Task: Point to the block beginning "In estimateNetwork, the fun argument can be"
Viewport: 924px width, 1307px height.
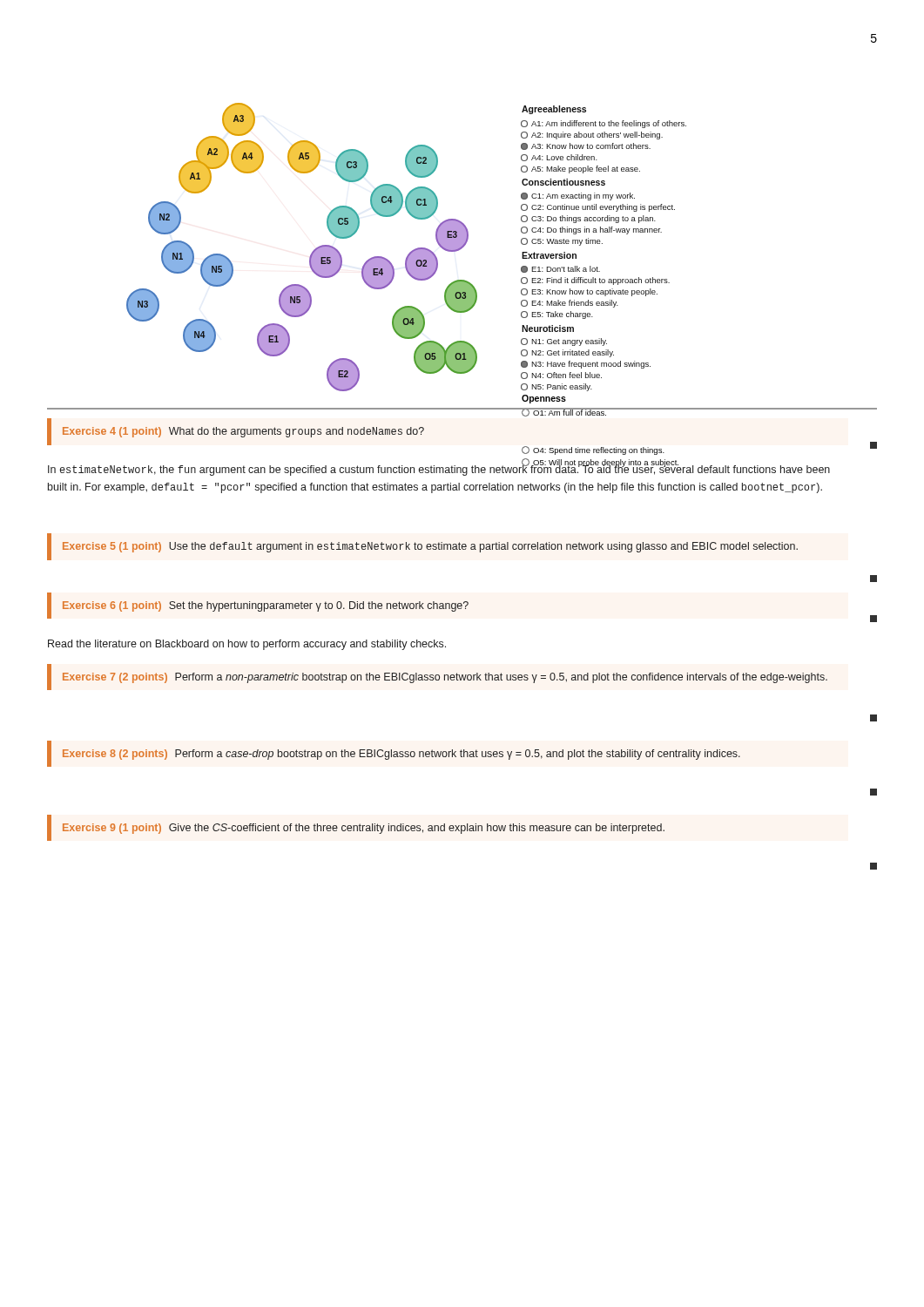Action: pyautogui.click(x=439, y=479)
